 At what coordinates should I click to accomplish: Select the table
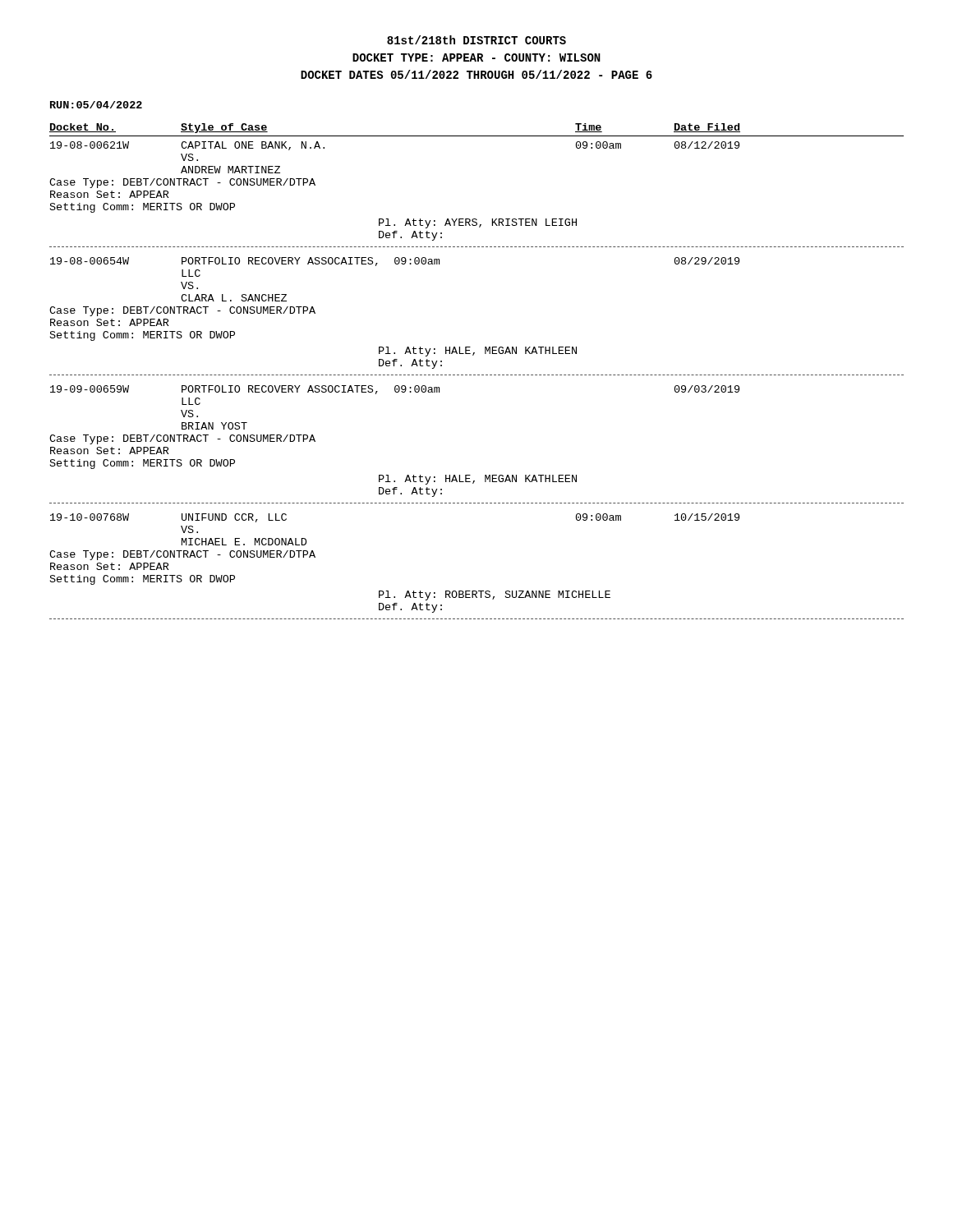[476, 370]
